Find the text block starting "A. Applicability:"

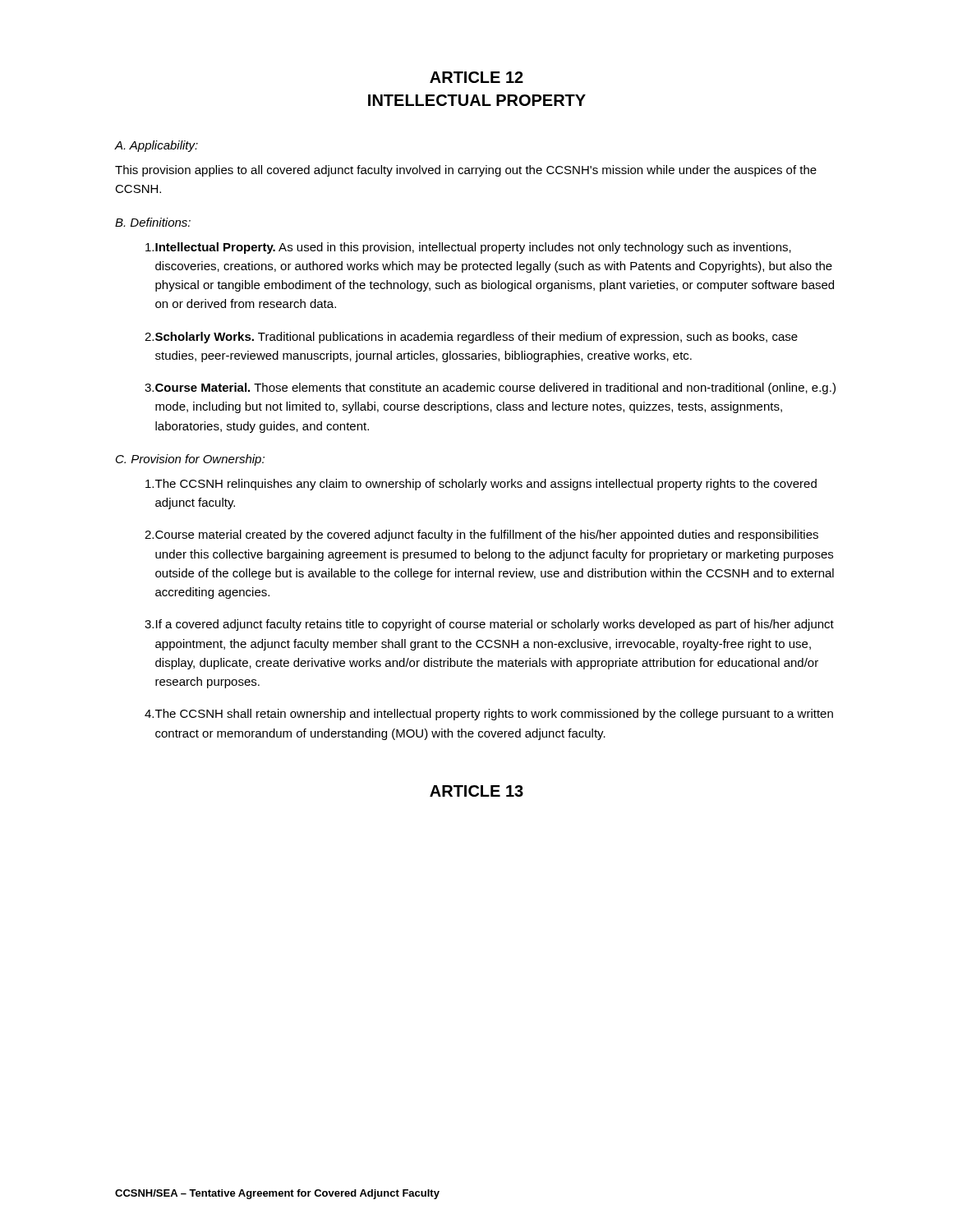coord(157,145)
